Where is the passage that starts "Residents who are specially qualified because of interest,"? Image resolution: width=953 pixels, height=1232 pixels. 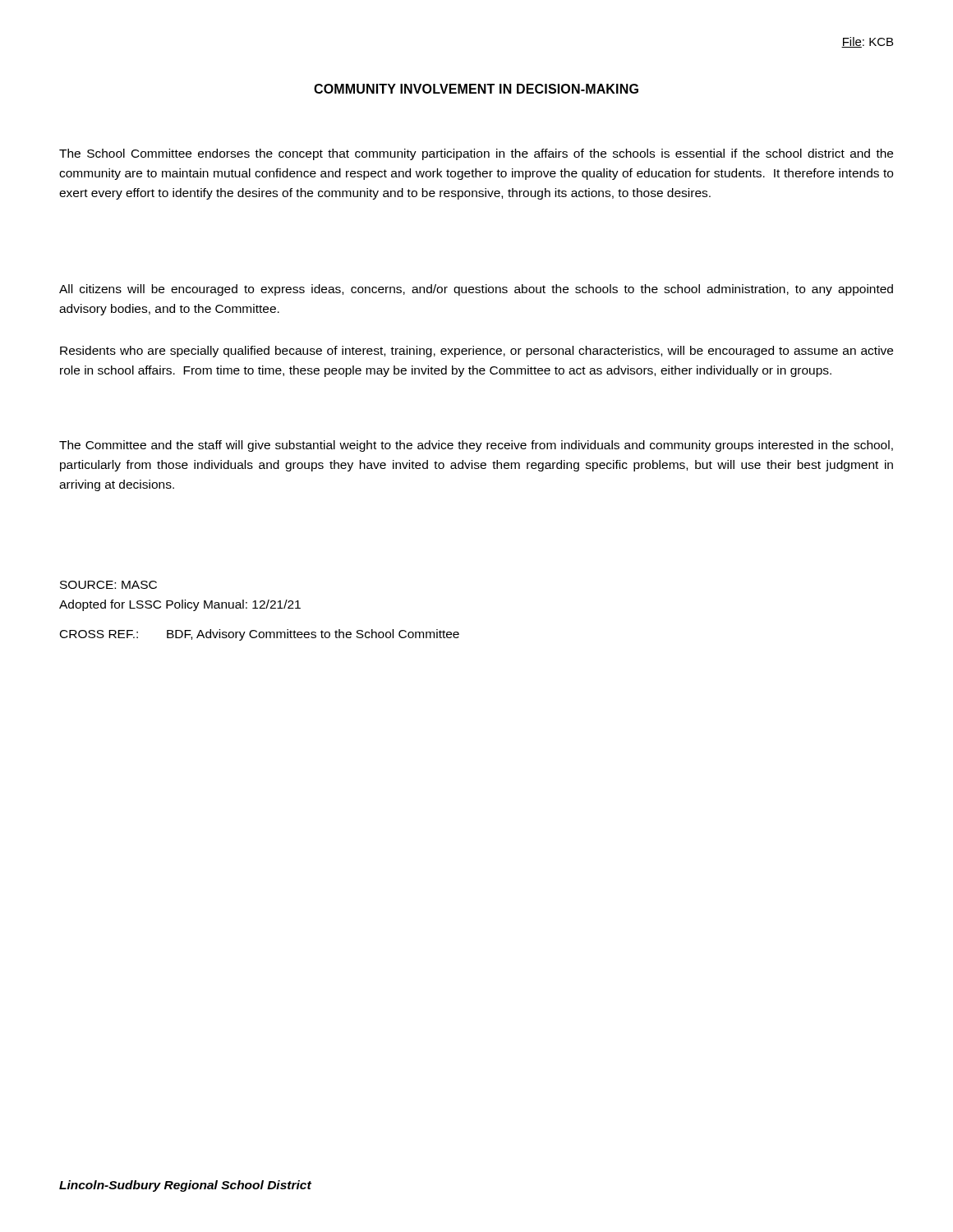tap(476, 360)
